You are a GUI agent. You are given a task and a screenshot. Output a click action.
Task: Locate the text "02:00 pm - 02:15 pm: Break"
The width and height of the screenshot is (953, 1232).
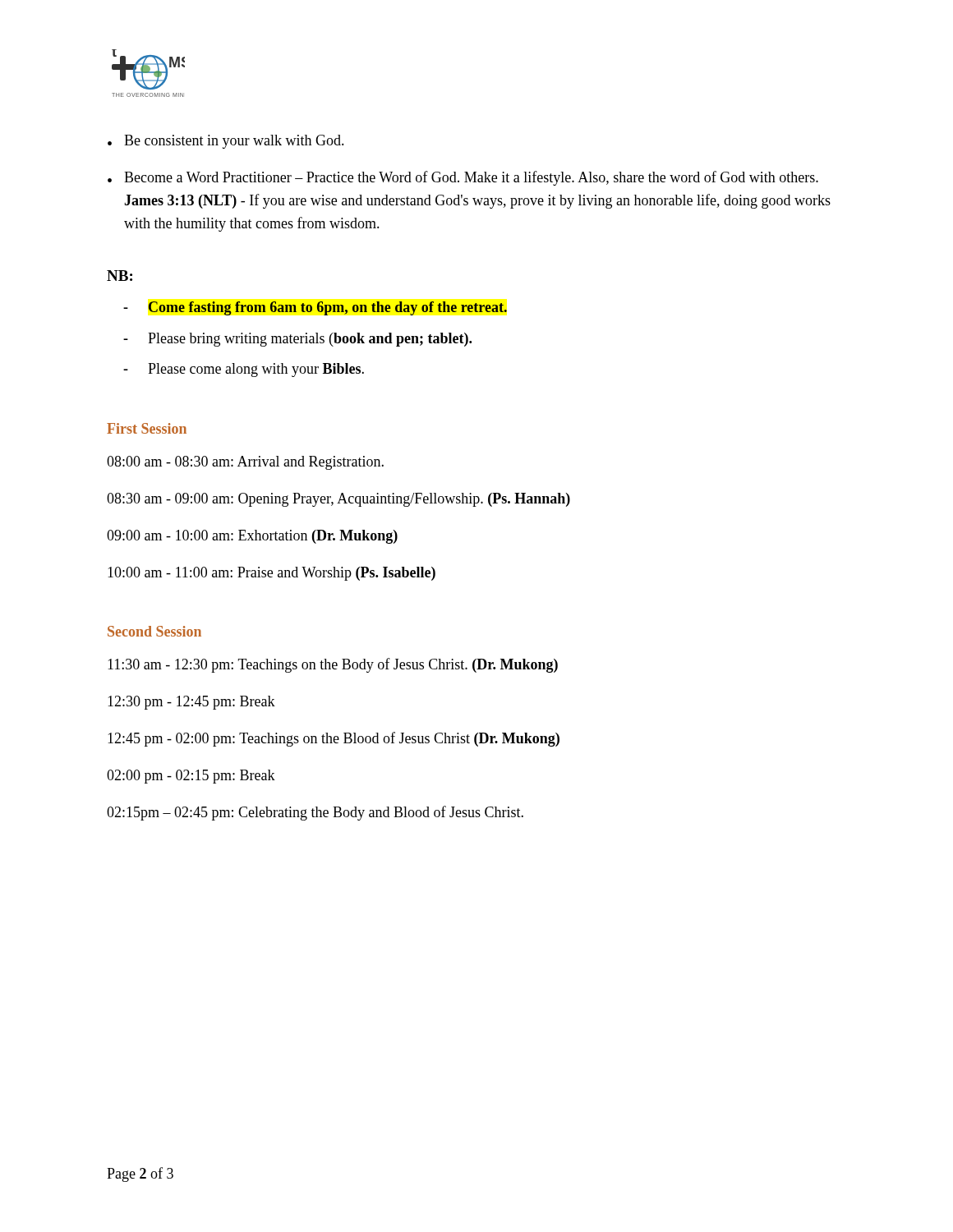pos(191,776)
